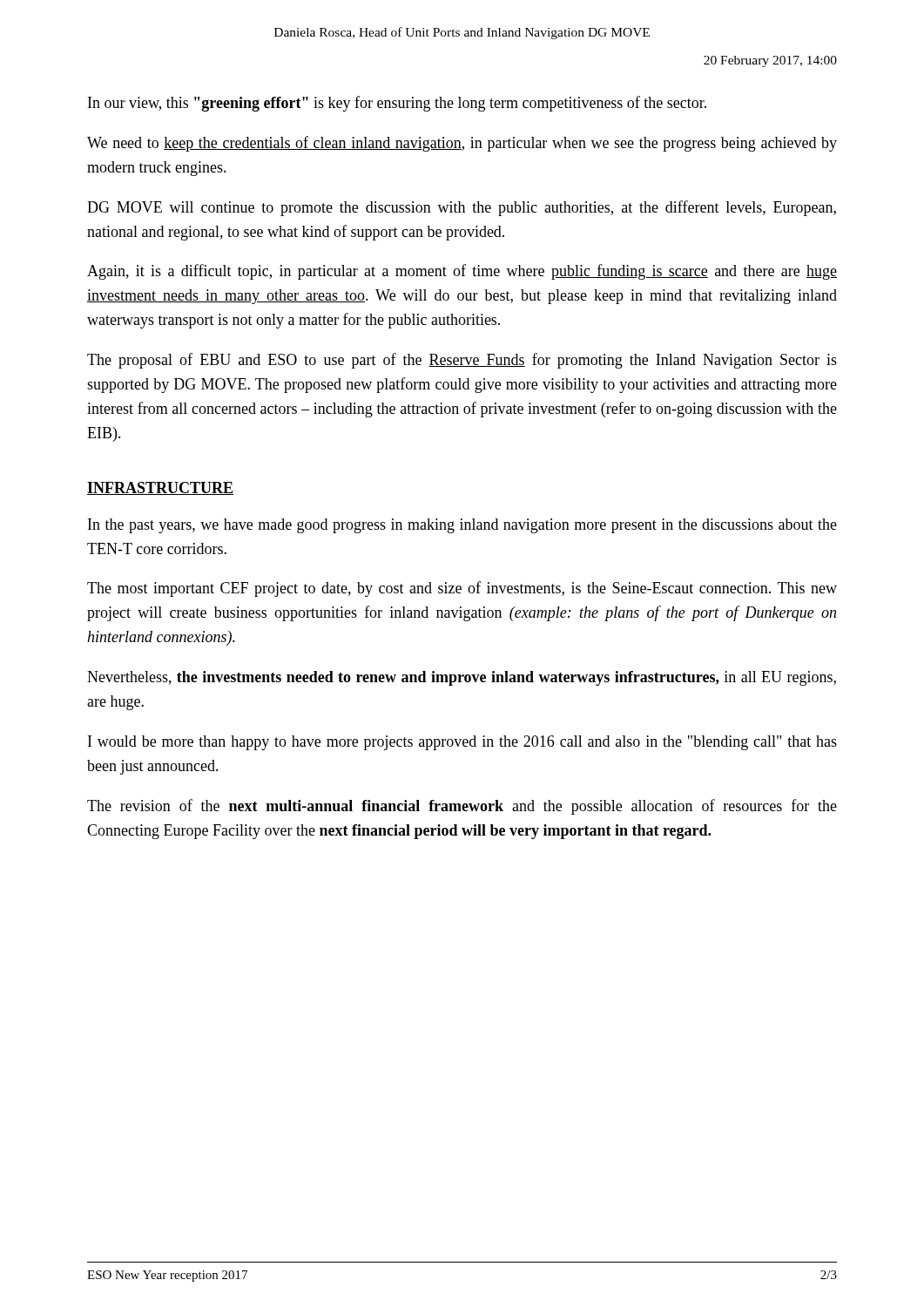Viewport: 924px width, 1307px height.
Task: Find the text starting "The most important CEF project to"
Action: 462,613
